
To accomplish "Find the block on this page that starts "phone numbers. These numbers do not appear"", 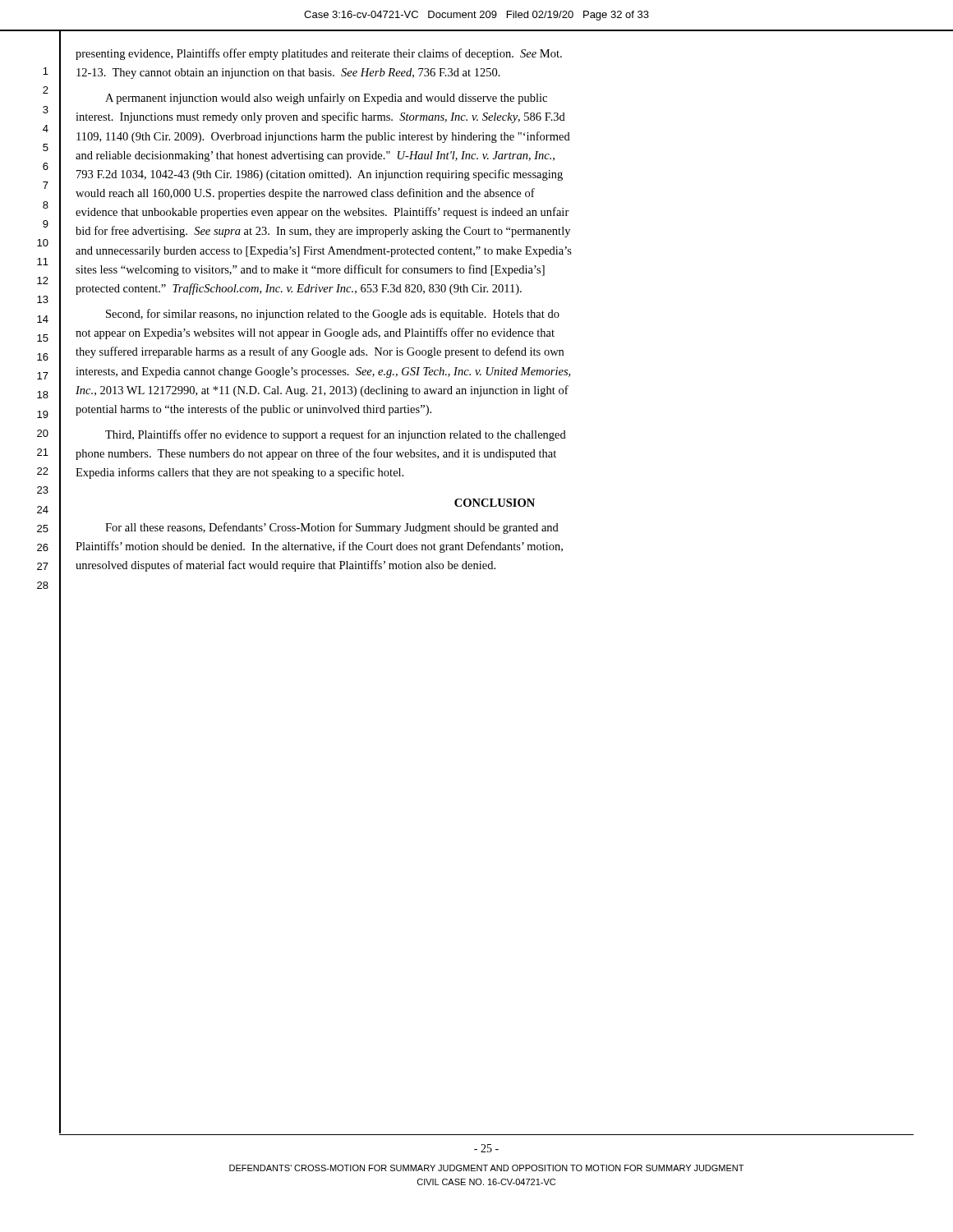I will [x=316, y=453].
